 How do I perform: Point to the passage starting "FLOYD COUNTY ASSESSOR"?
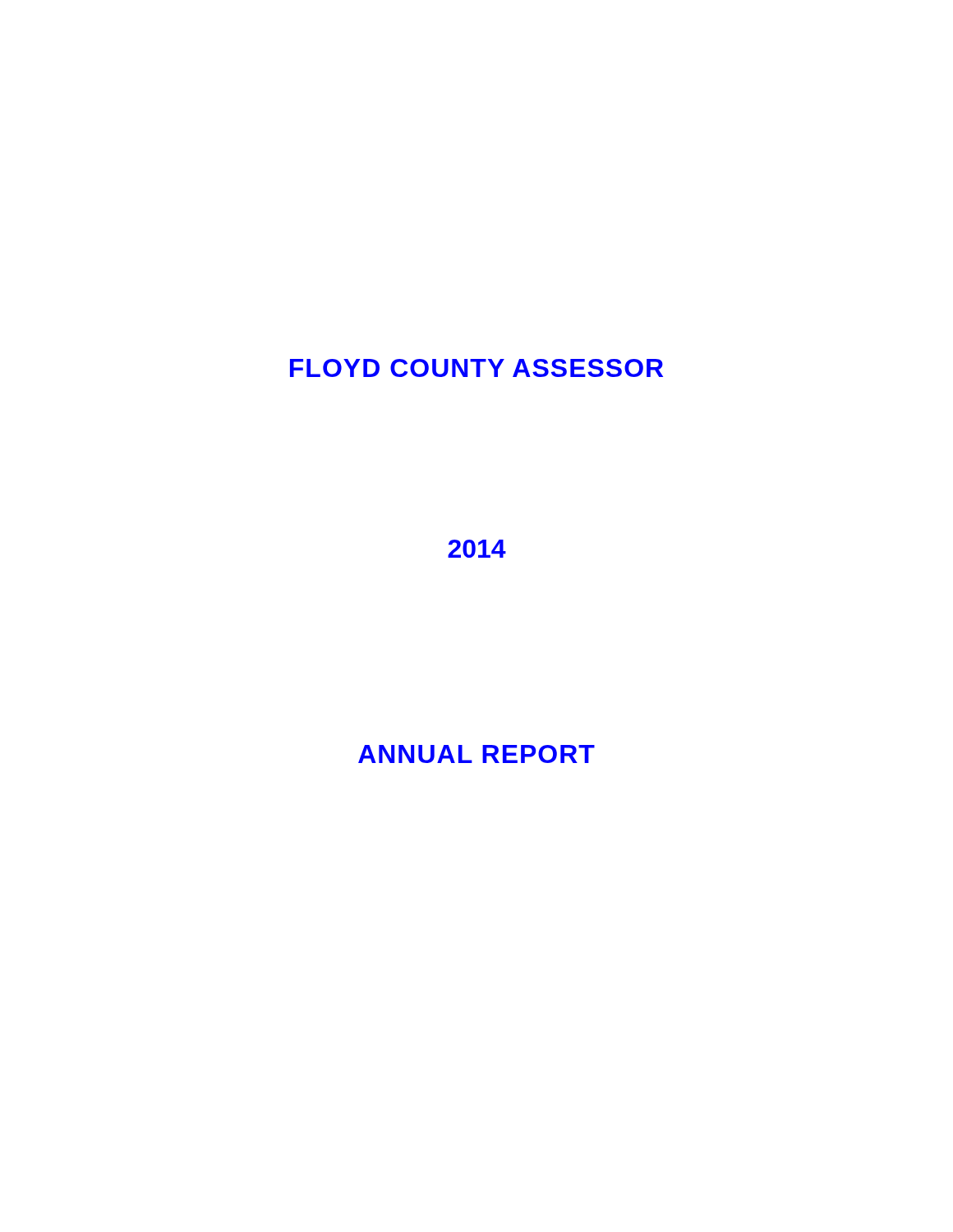click(x=476, y=368)
